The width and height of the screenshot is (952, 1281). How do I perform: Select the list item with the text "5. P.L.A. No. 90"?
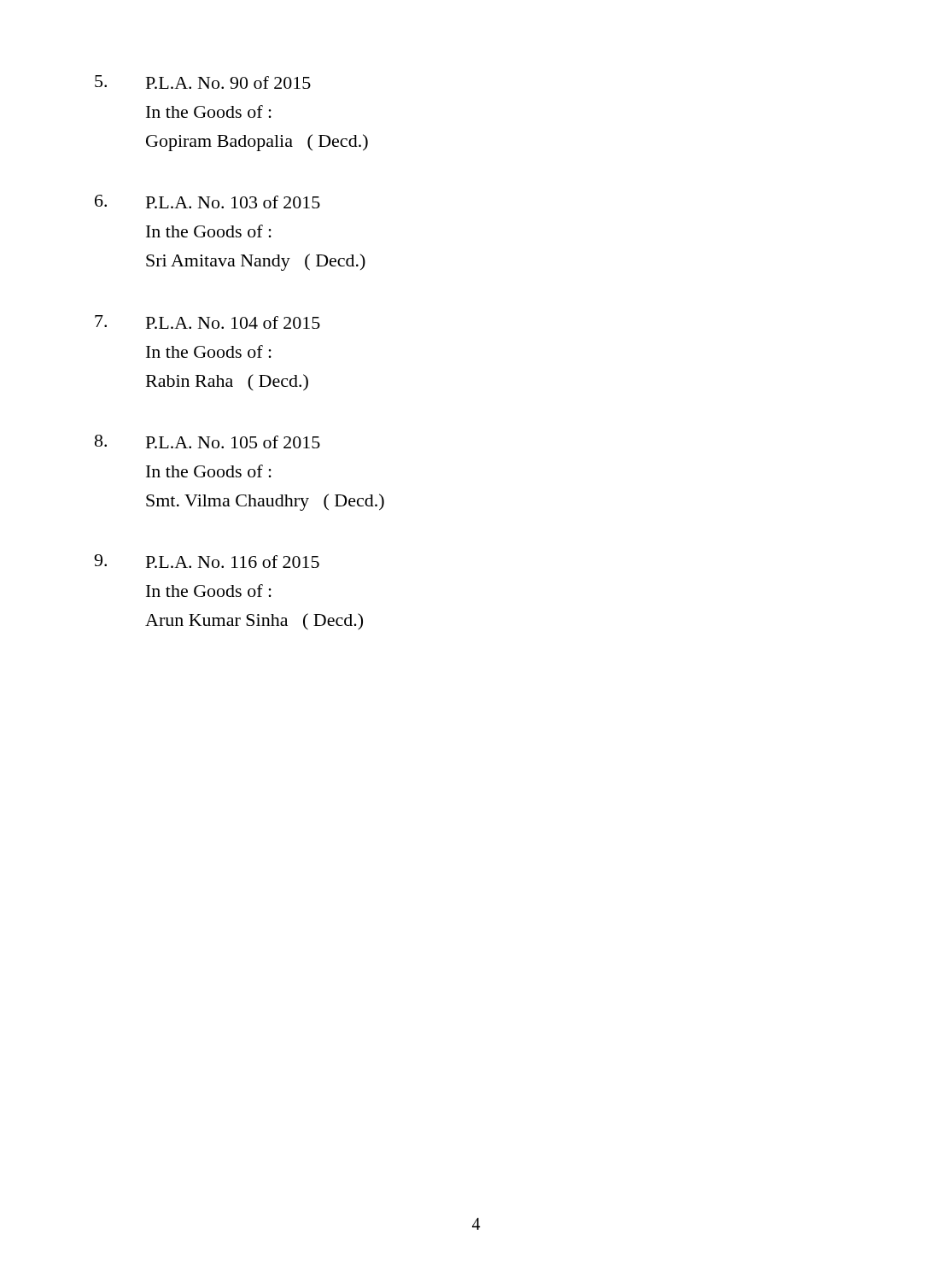pos(231,112)
